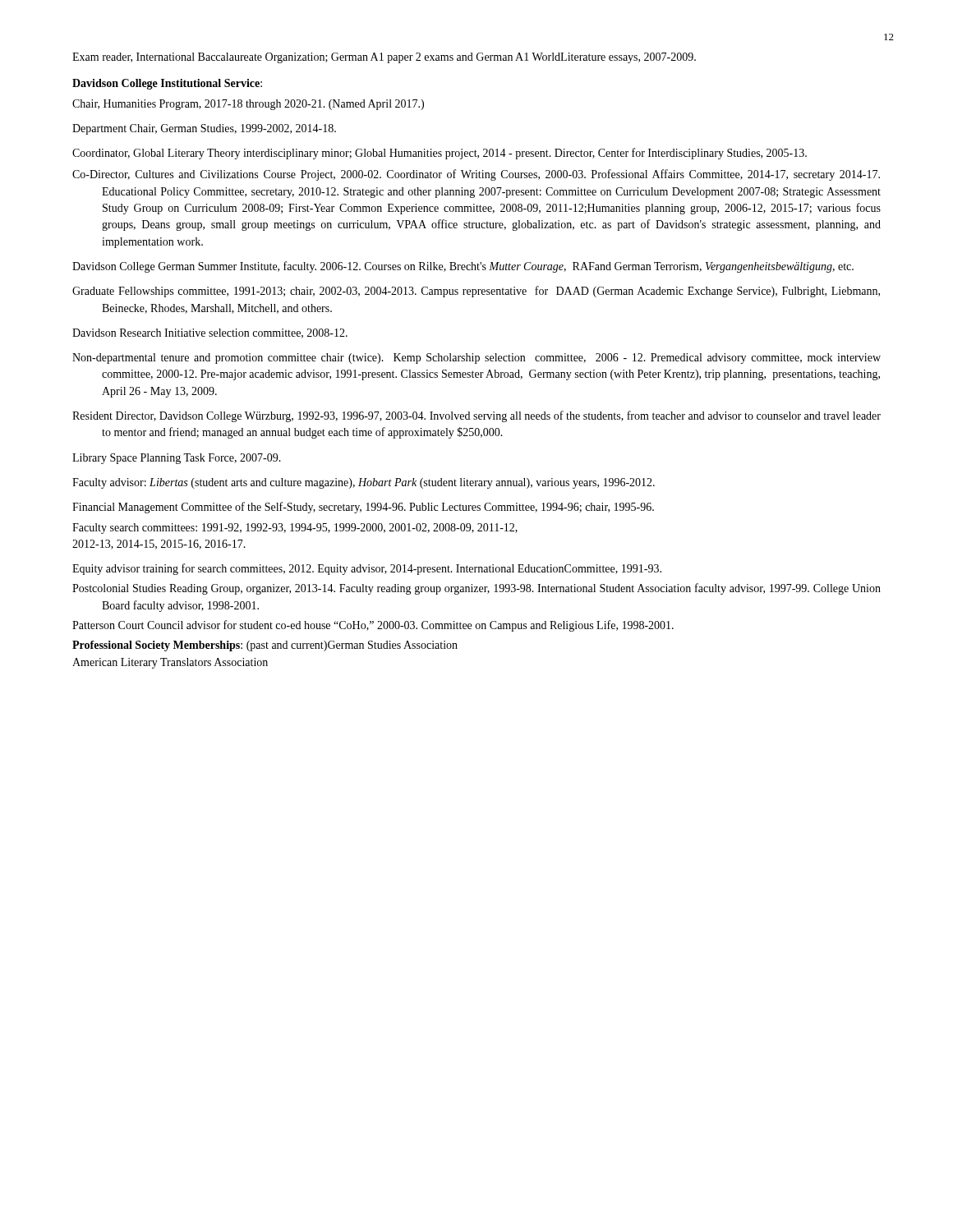The height and width of the screenshot is (1232, 953).
Task: Click on the text block containing "Chair, Humanities Program, 2017-18 through 2020-21."
Action: point(248,104)
